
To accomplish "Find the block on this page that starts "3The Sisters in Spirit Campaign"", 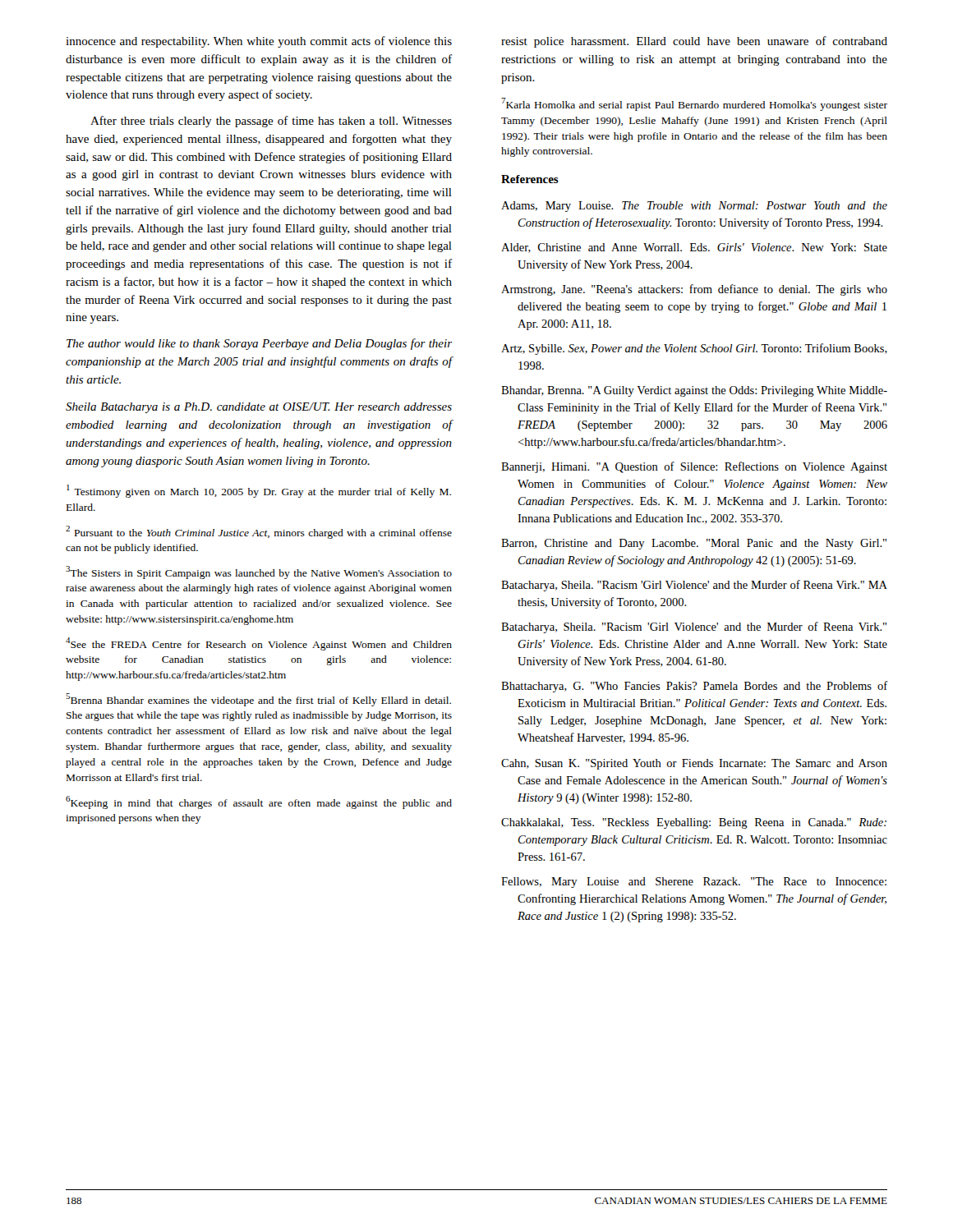I will tap(259, 595).
